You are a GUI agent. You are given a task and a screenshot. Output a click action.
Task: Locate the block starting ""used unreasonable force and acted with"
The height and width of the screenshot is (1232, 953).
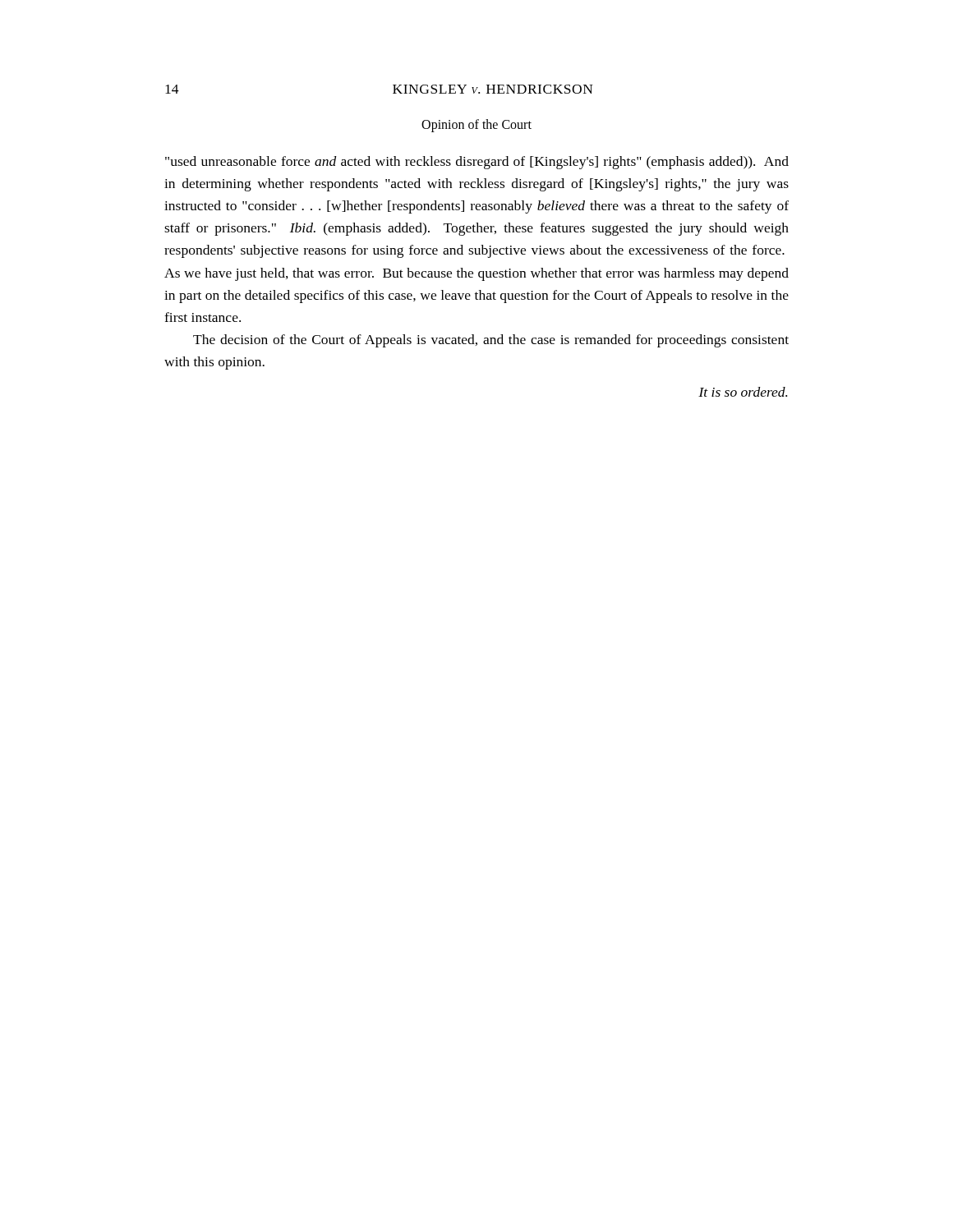pos(476,262)
